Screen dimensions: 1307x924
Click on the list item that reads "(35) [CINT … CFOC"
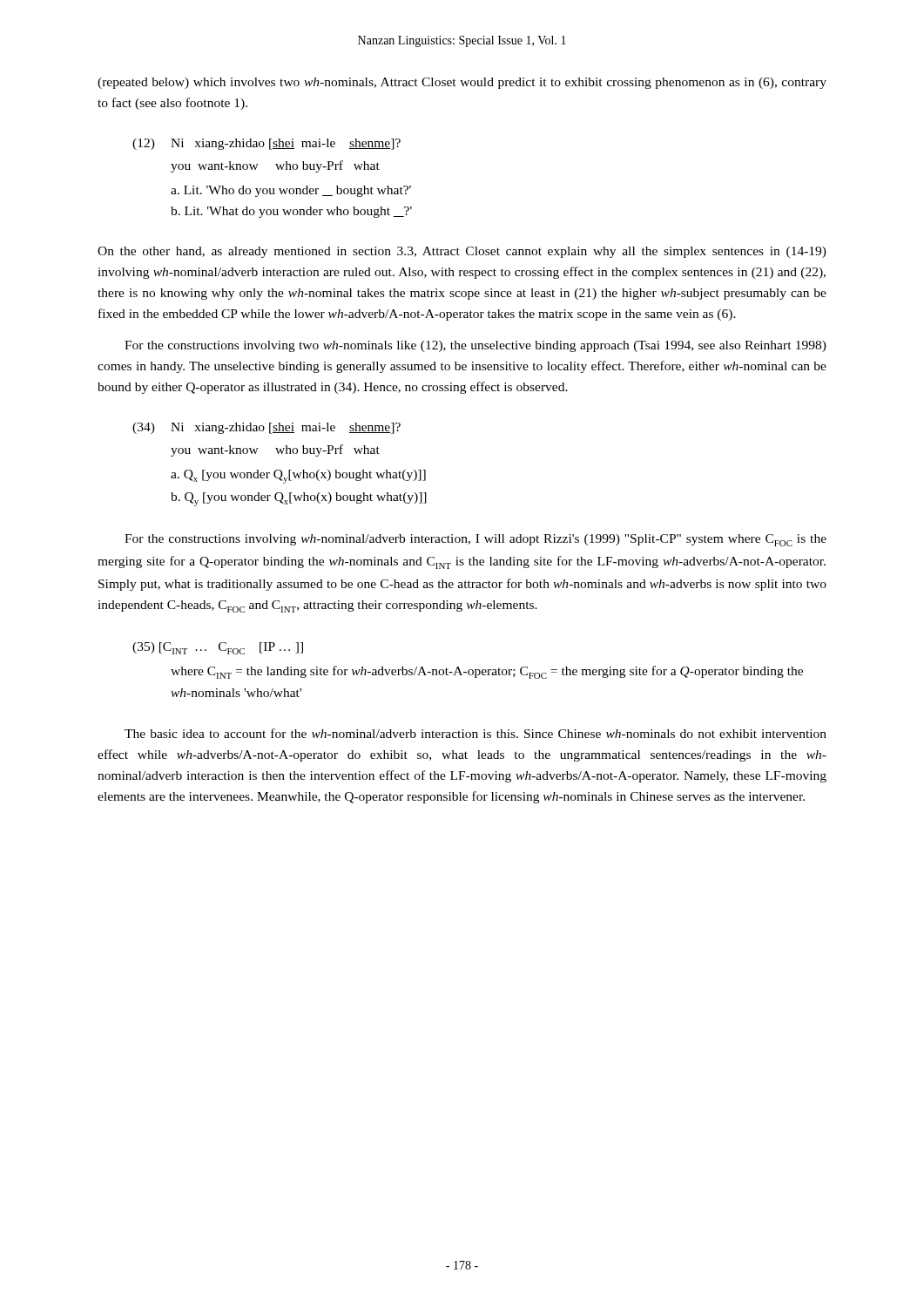[479, 670]
